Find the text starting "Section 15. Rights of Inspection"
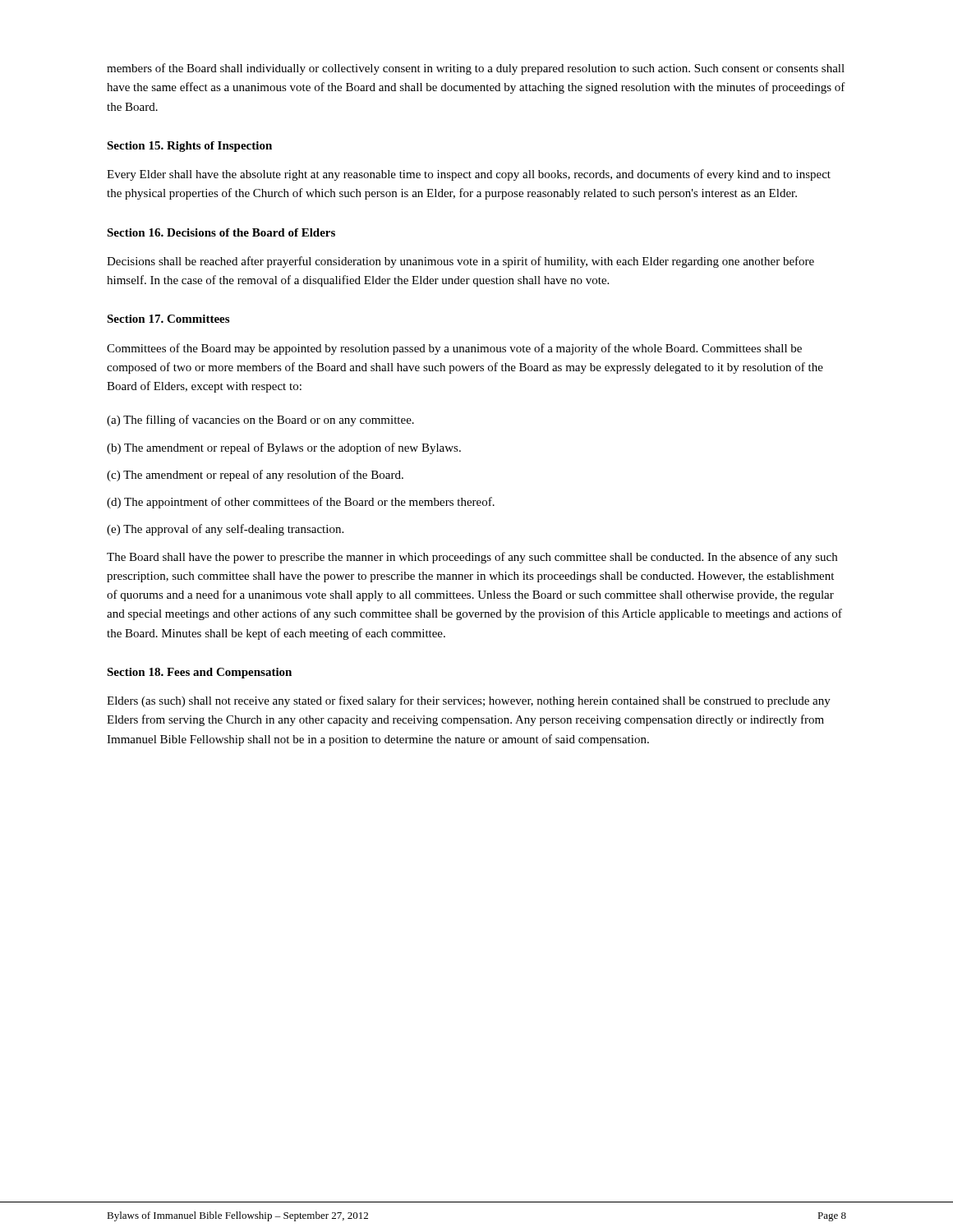Viewport: 953px width, 1232px height. point(190,145)
